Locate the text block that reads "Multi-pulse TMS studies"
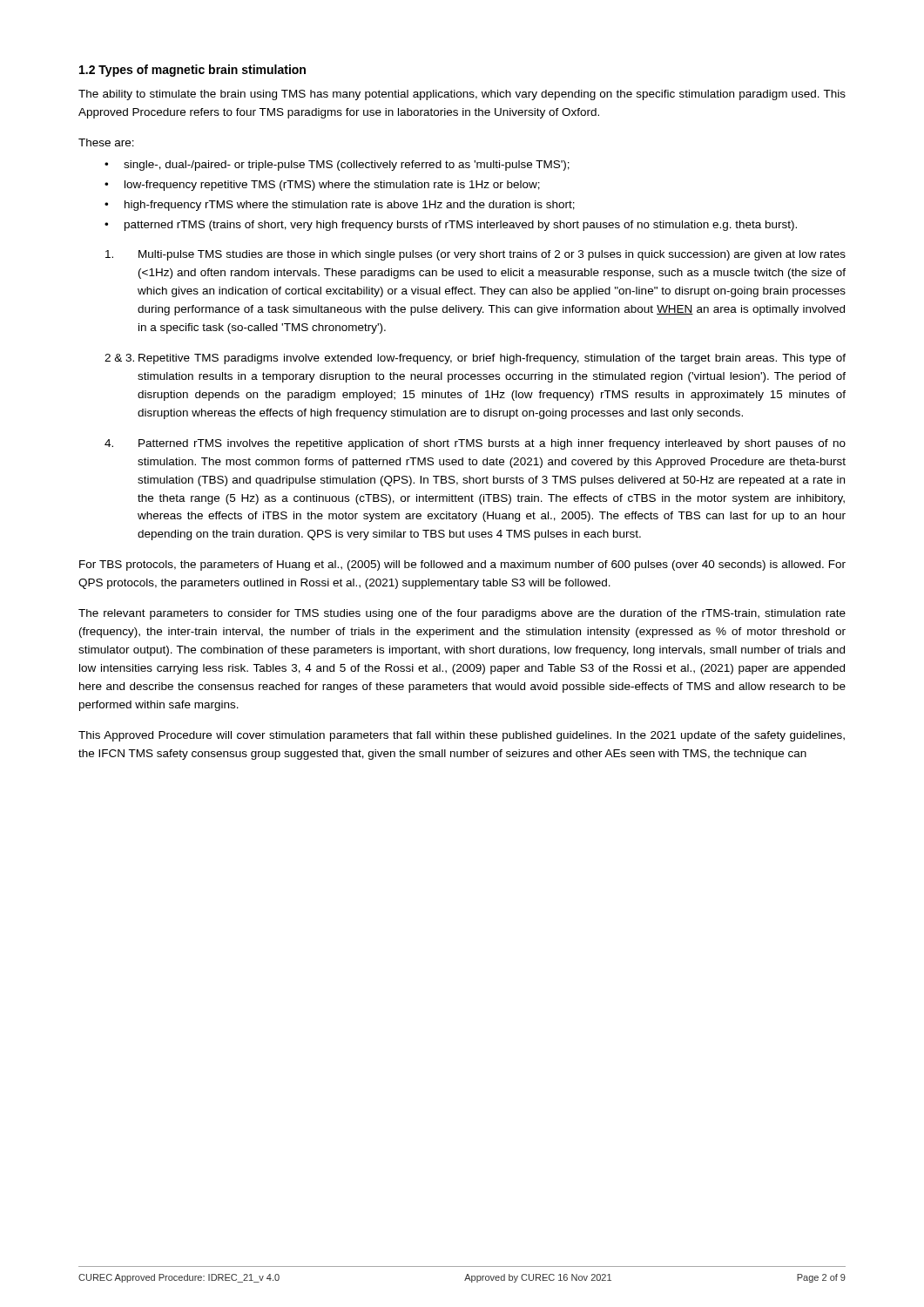 [475, 292]
